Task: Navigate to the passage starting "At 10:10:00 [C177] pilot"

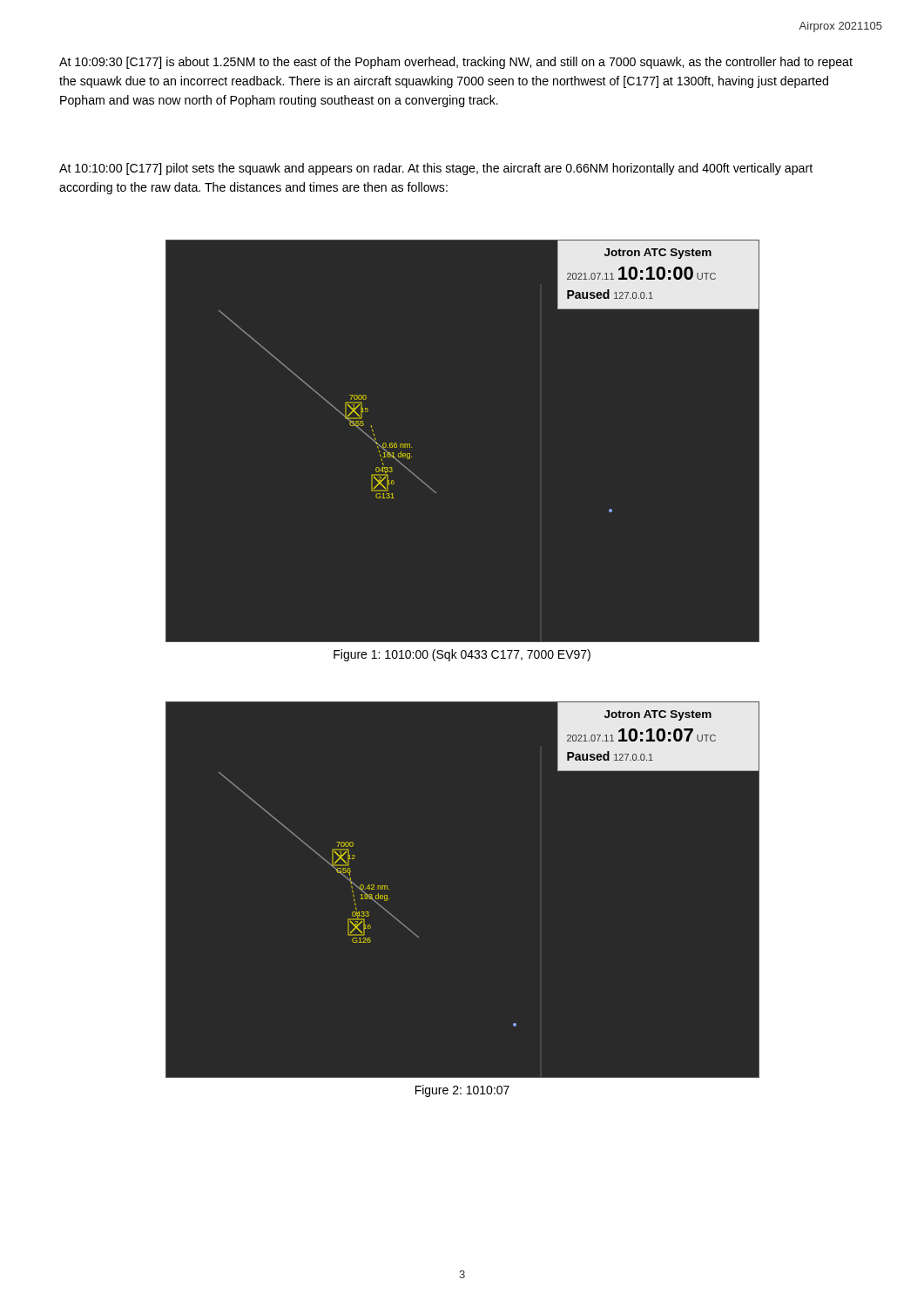Action: point(436,178)
